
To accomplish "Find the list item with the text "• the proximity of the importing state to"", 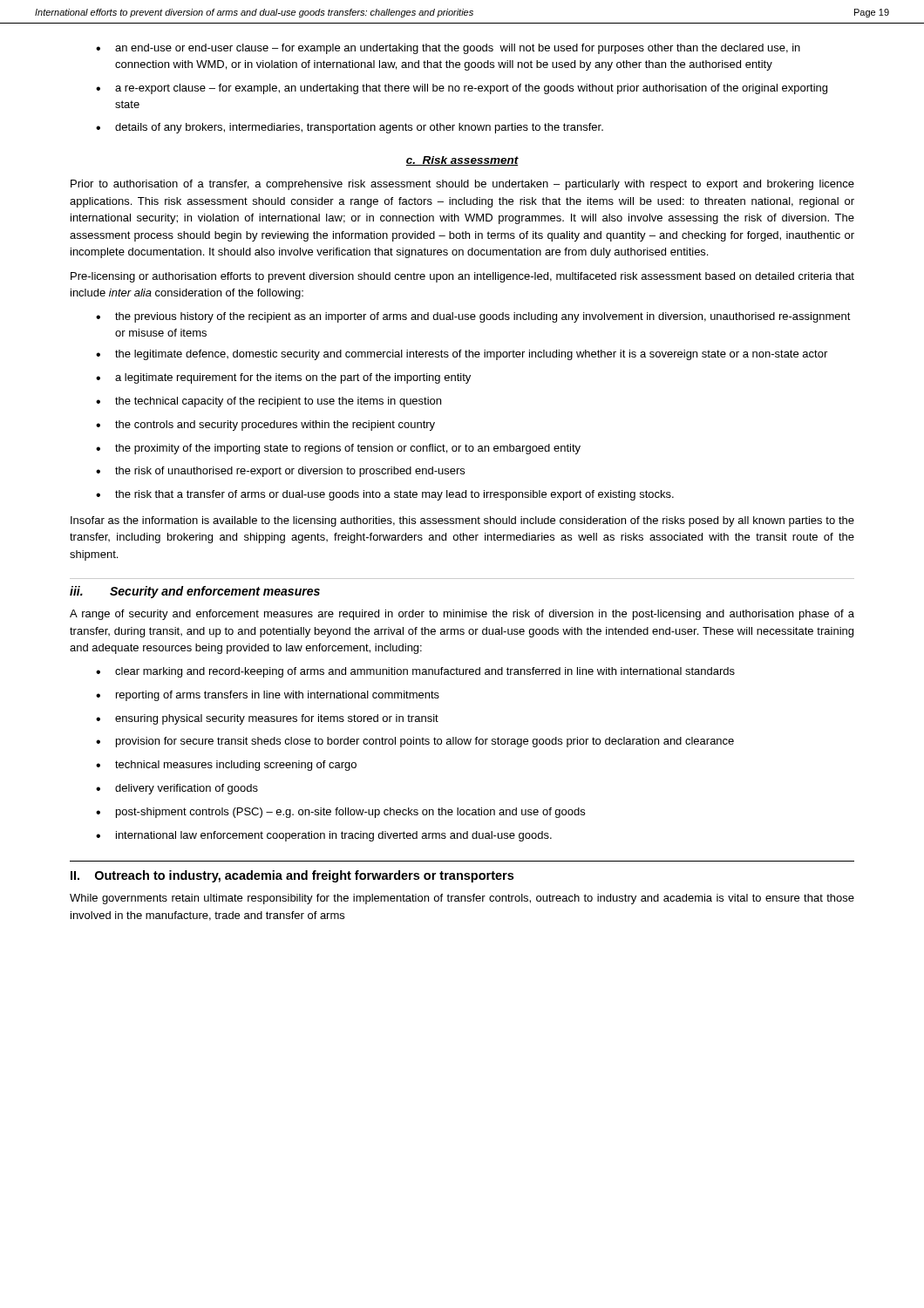I will tap(475, 449).
